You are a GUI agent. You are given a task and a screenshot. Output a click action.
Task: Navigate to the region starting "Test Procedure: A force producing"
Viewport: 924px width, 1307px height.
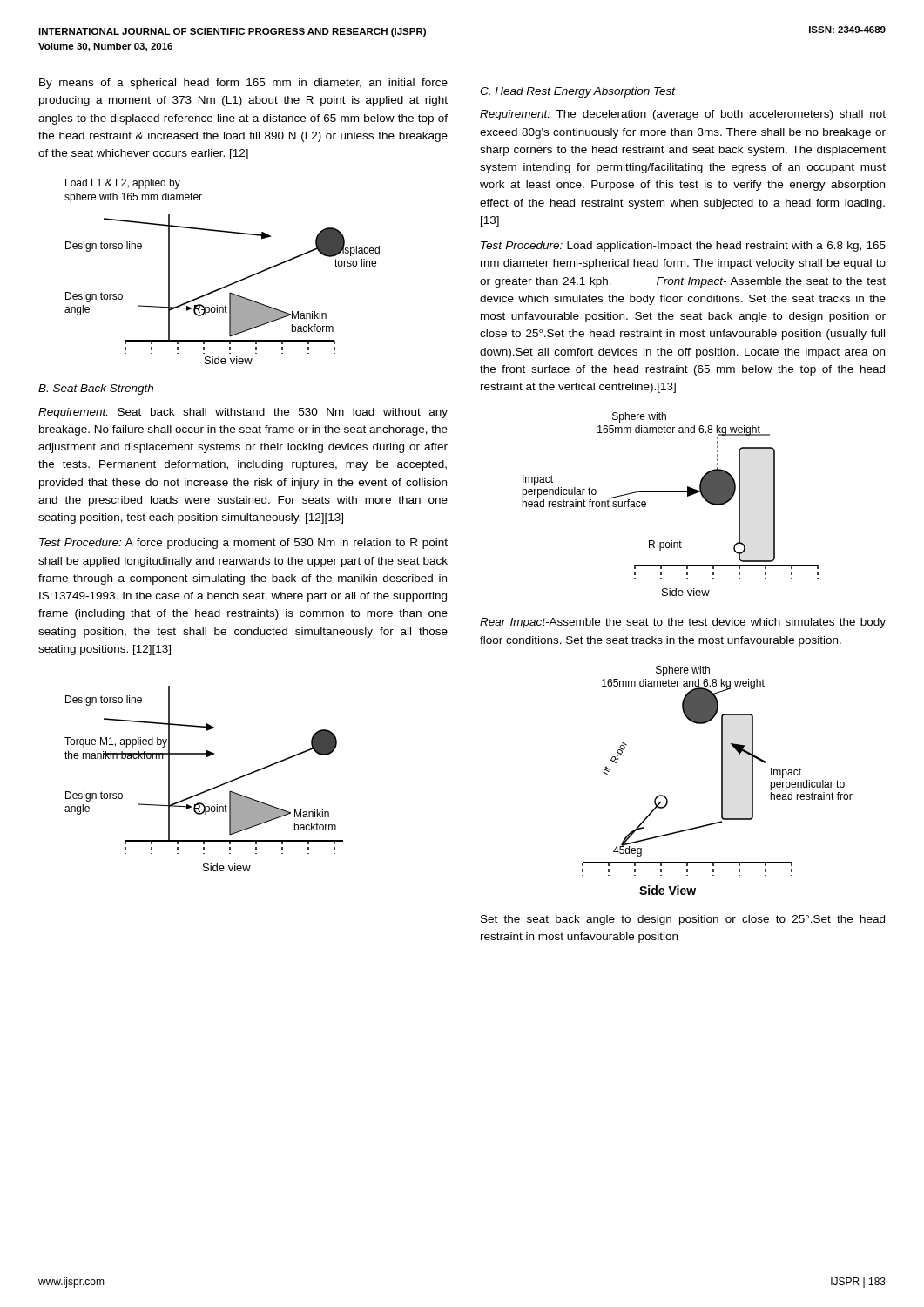[243, 596]
